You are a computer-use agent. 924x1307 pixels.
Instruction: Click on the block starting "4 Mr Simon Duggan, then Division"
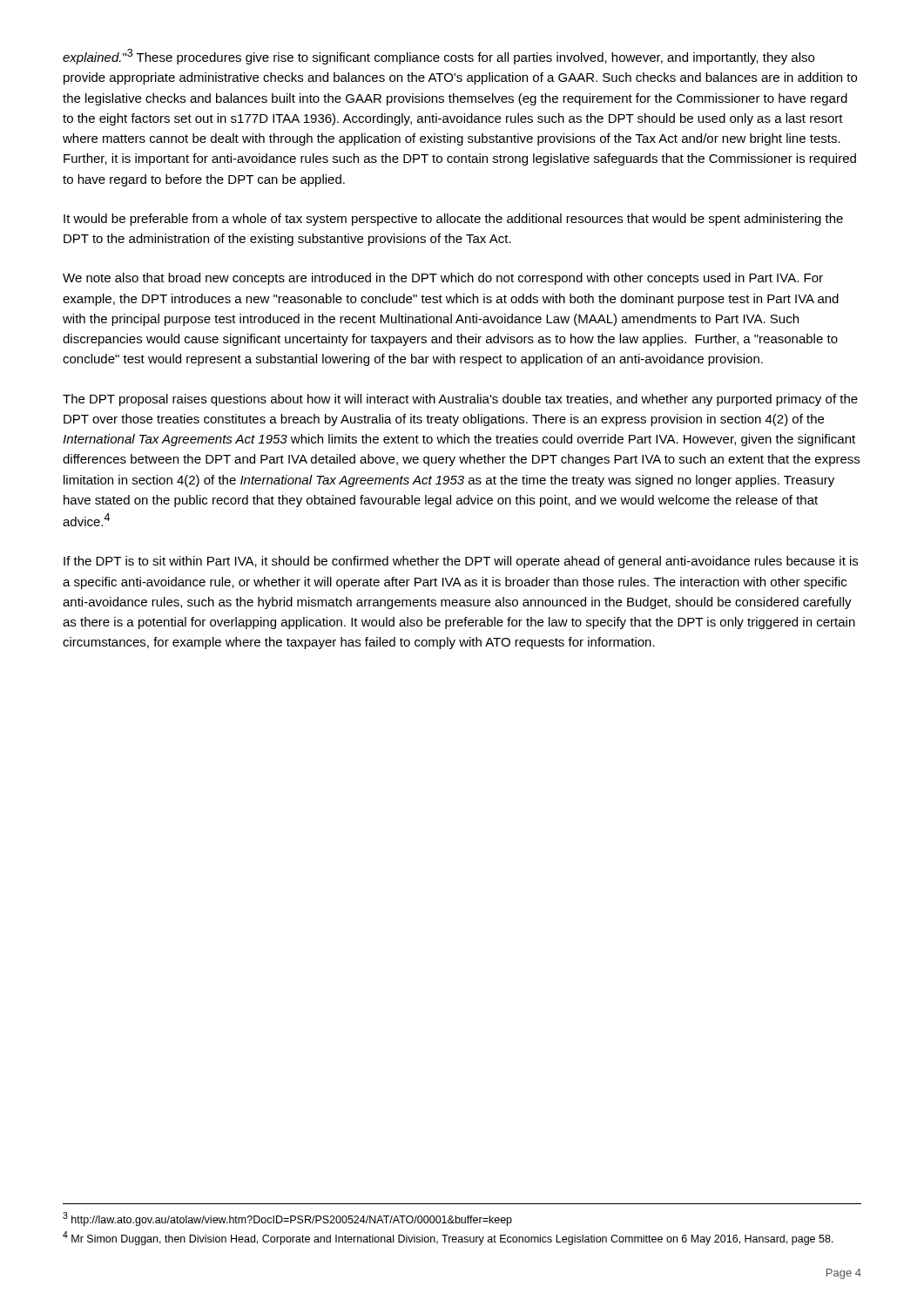(448, 1238)
